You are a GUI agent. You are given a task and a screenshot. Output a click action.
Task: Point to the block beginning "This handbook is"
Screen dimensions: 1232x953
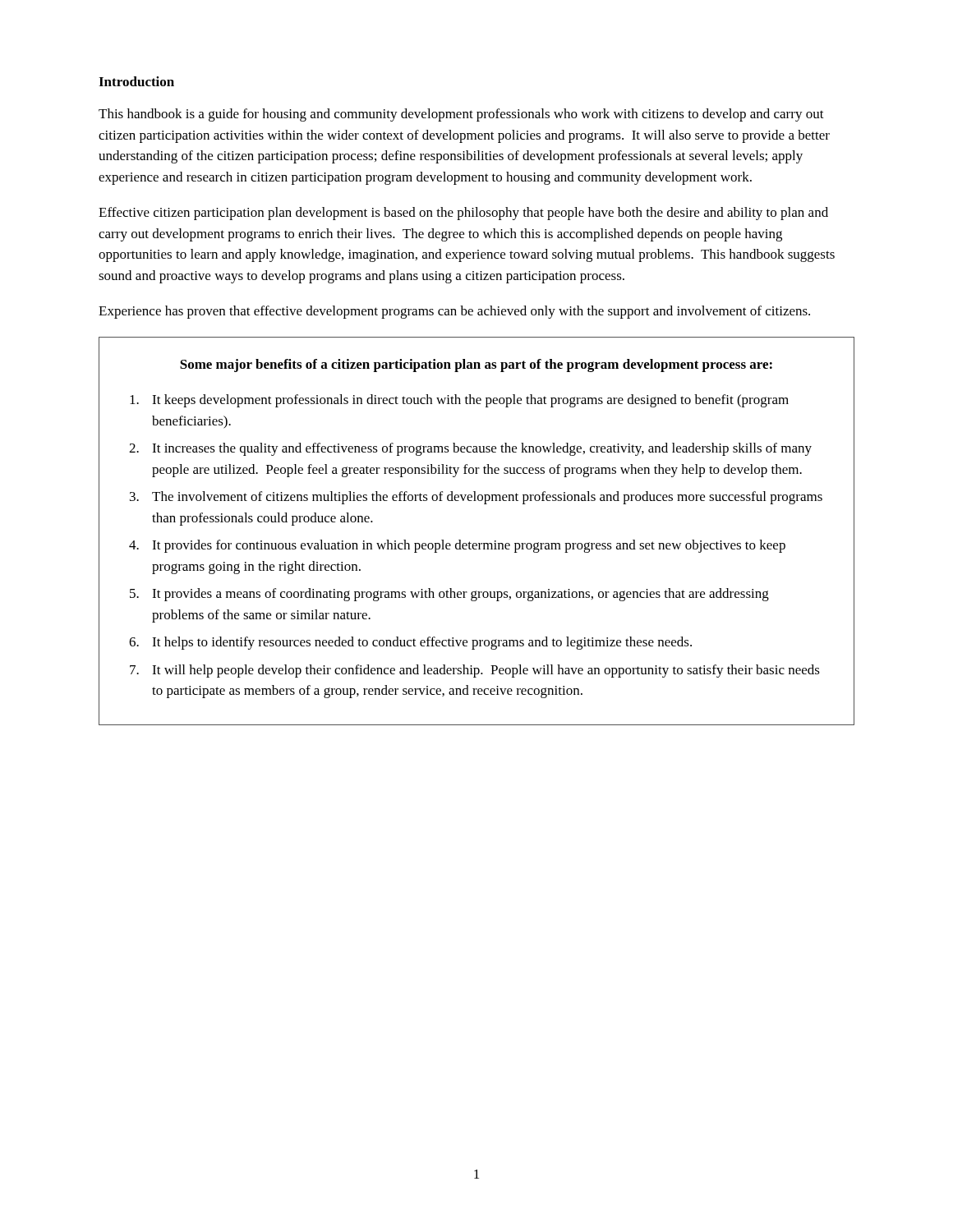[x=464, y=145]
